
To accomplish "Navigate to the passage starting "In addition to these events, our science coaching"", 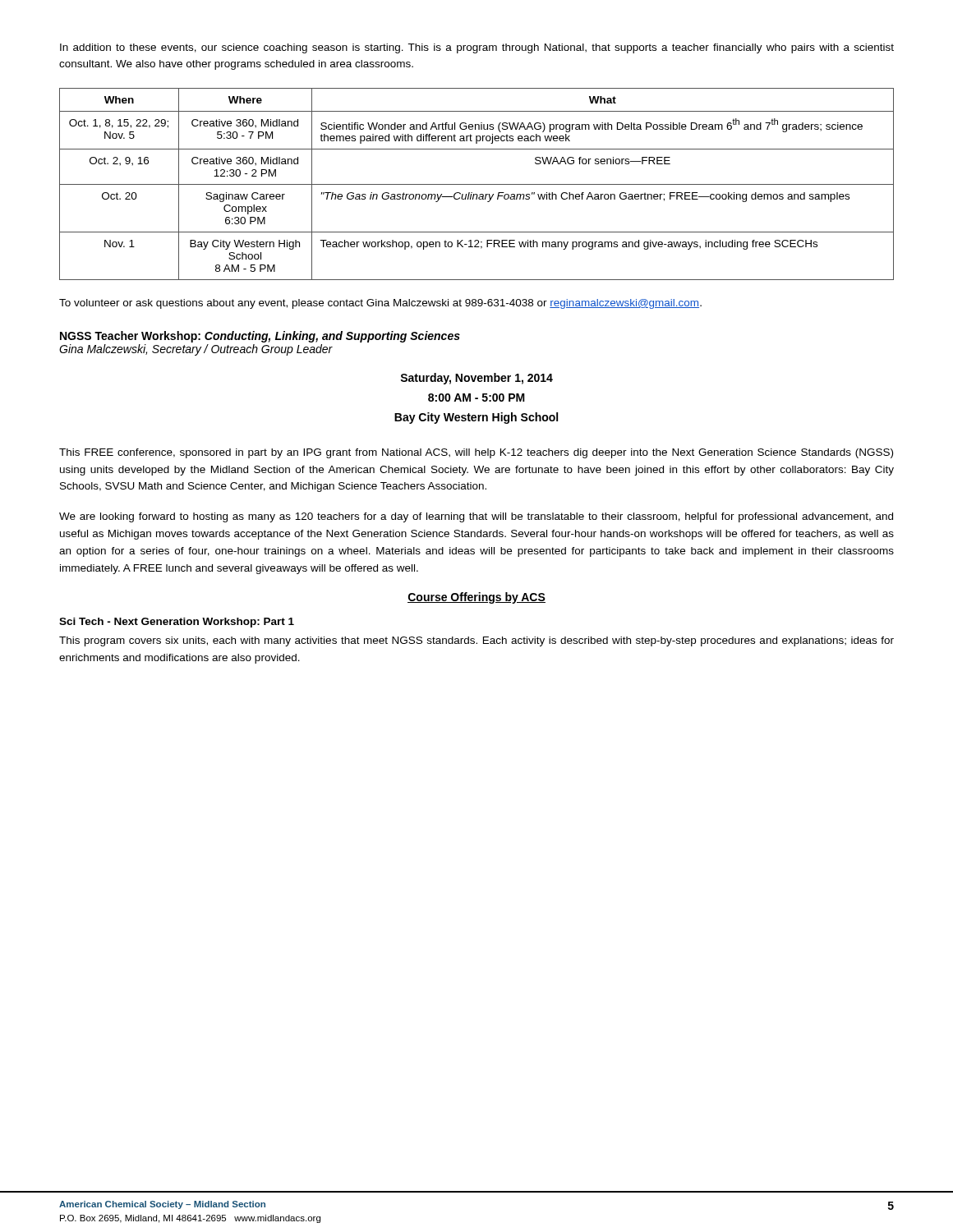I will point(476,56).
